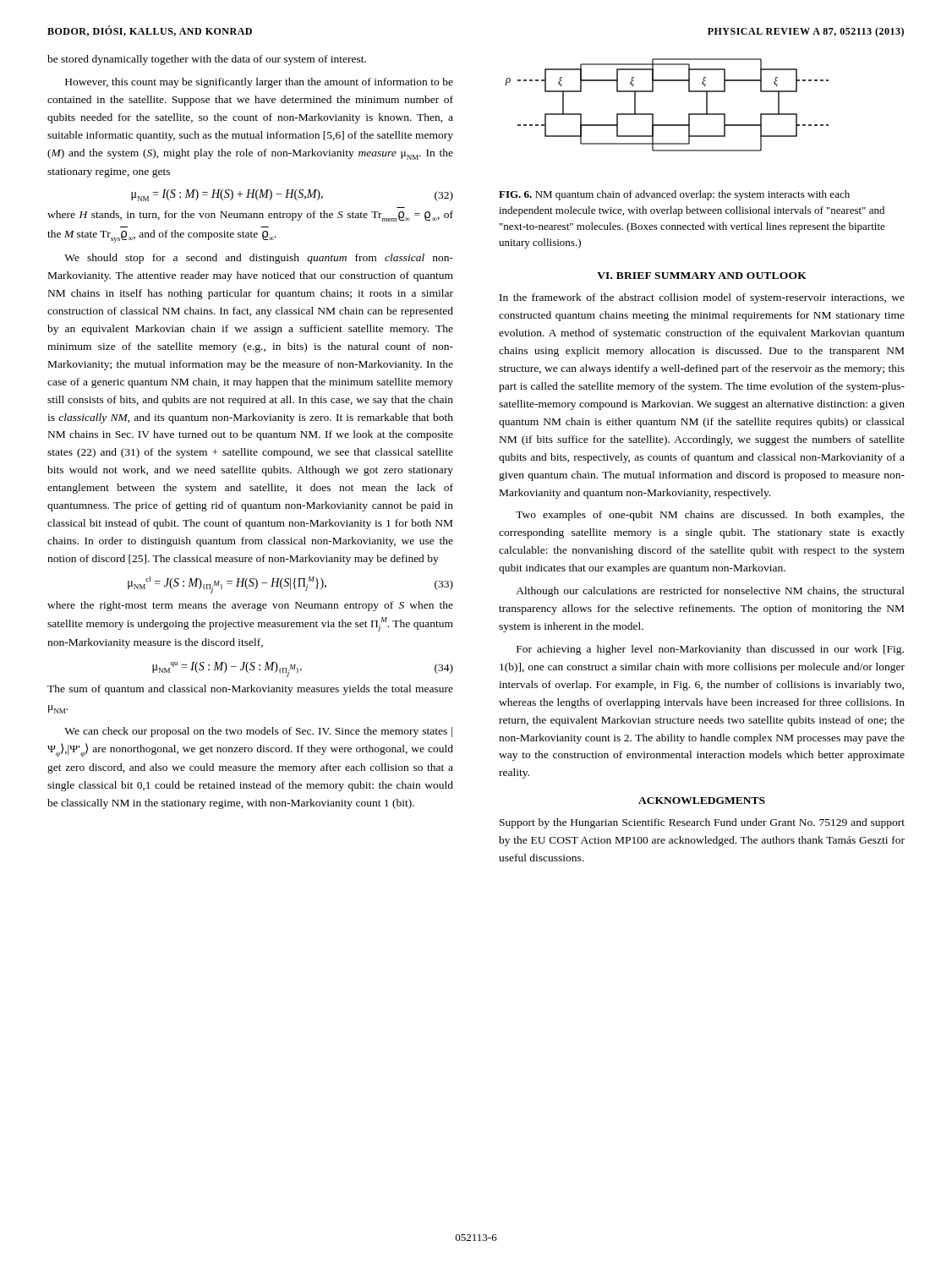Locate the text block that reads "be stored dynamically together with the"
952x1268 pixels.
[x=250, y=116]
